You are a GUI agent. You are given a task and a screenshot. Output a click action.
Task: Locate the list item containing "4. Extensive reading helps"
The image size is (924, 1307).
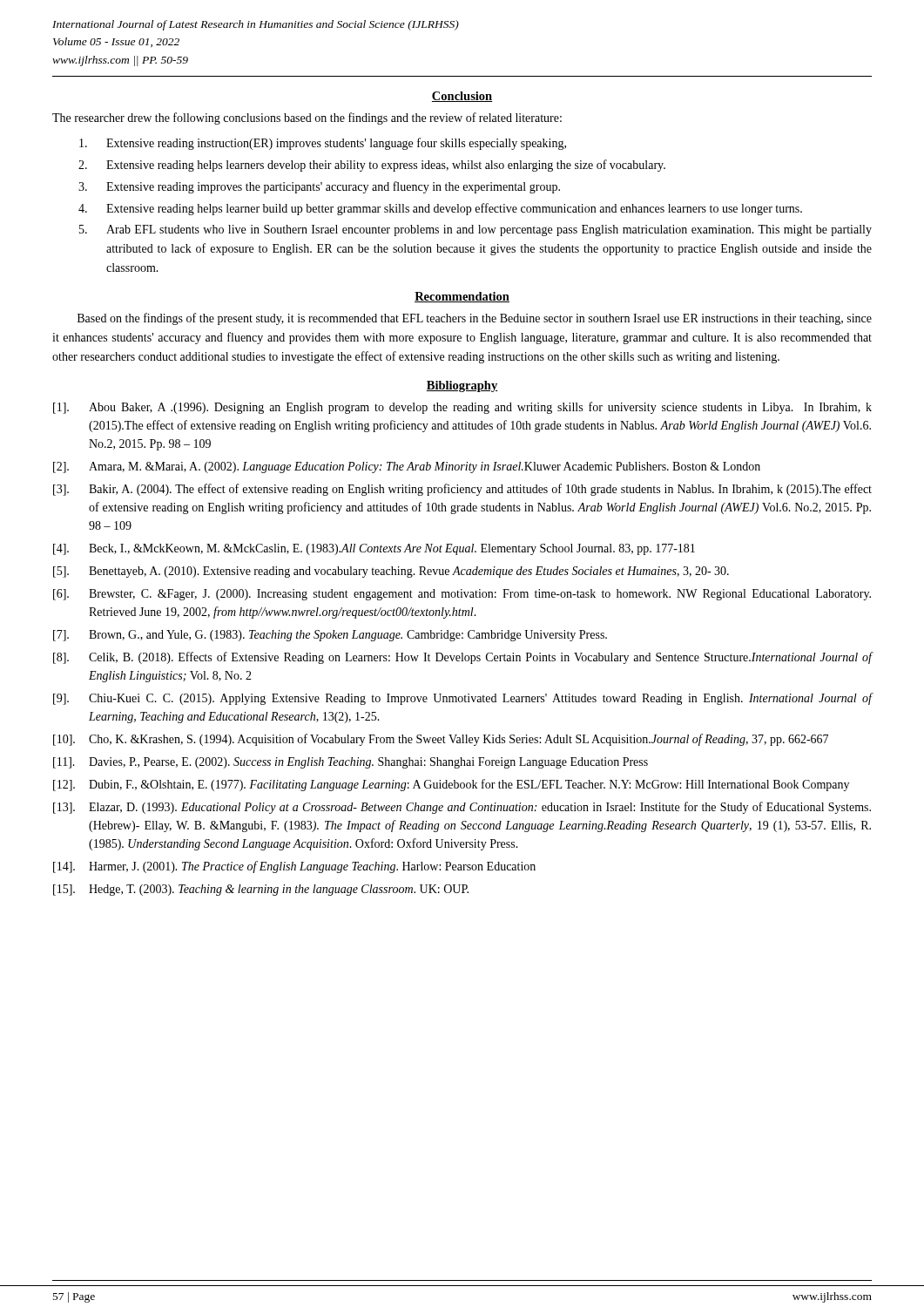[x=462, y=209]
